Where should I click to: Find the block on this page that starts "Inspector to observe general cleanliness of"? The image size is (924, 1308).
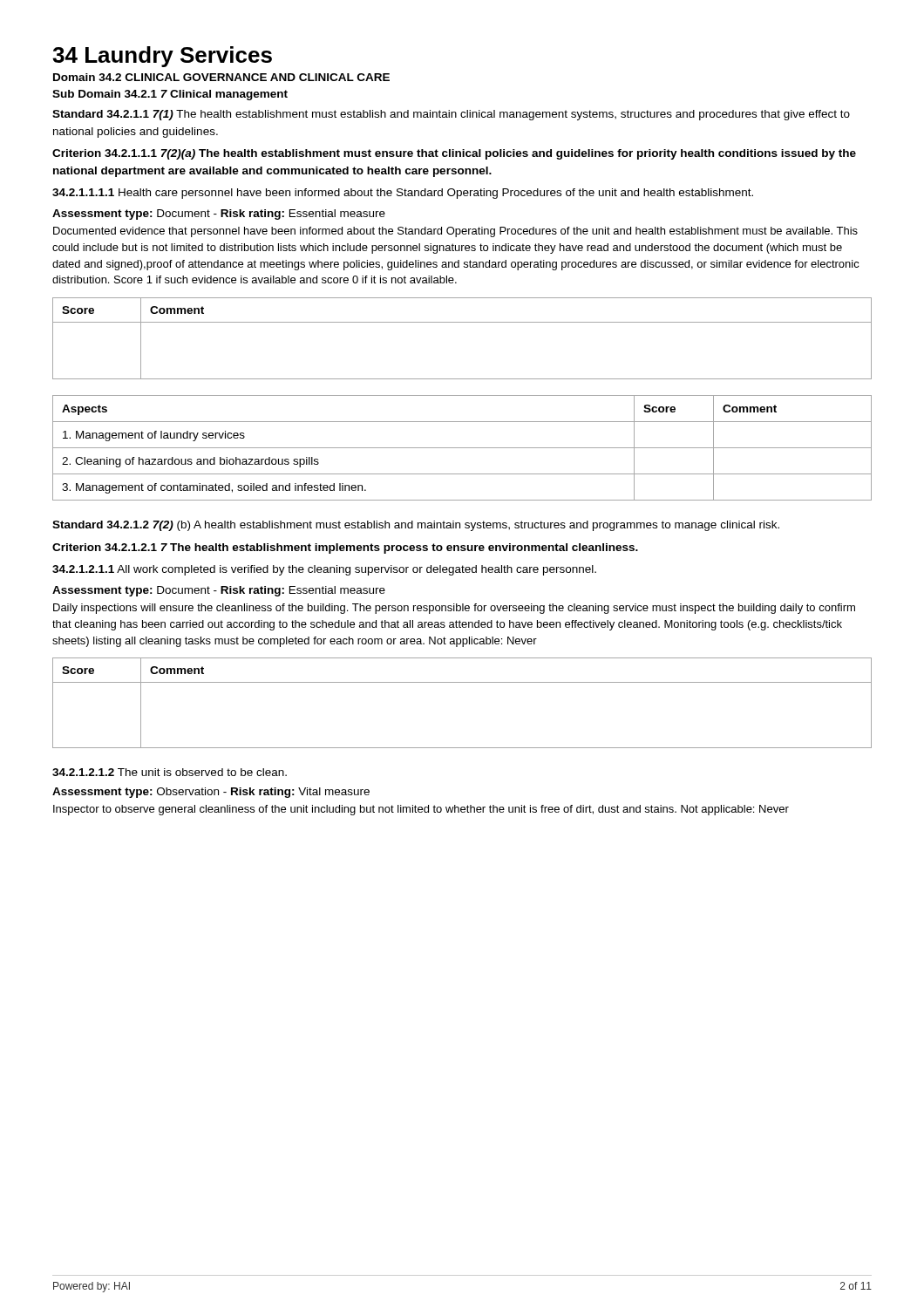coord(462,810)
